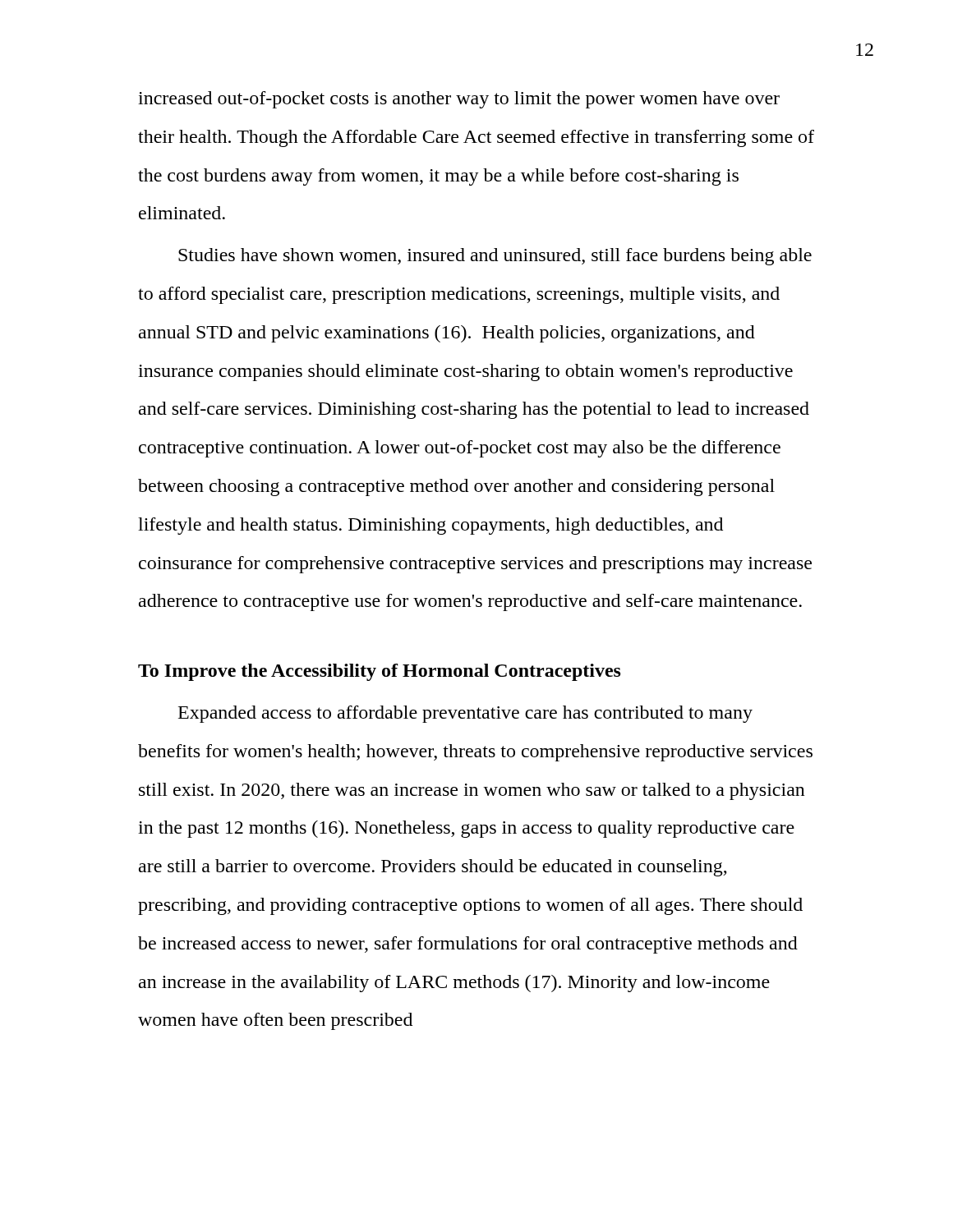953x1232 pixels.
Task: Click on the text starting "Studies have shown women, insured and uninsured,"
Action: [495, 257]
